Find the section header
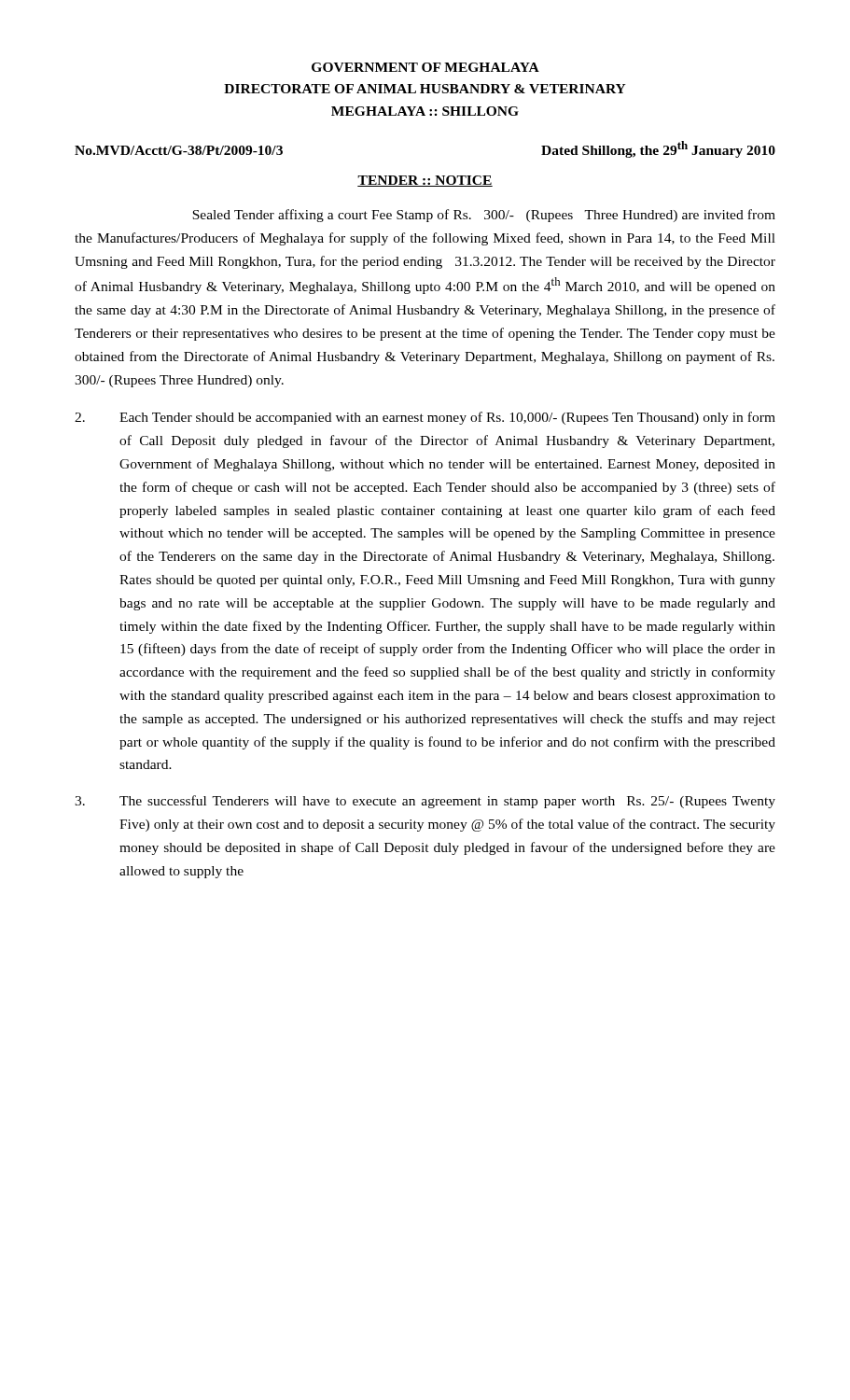Image resolution: width=850 pixels, height=1400 pixels. coord(425,180)
